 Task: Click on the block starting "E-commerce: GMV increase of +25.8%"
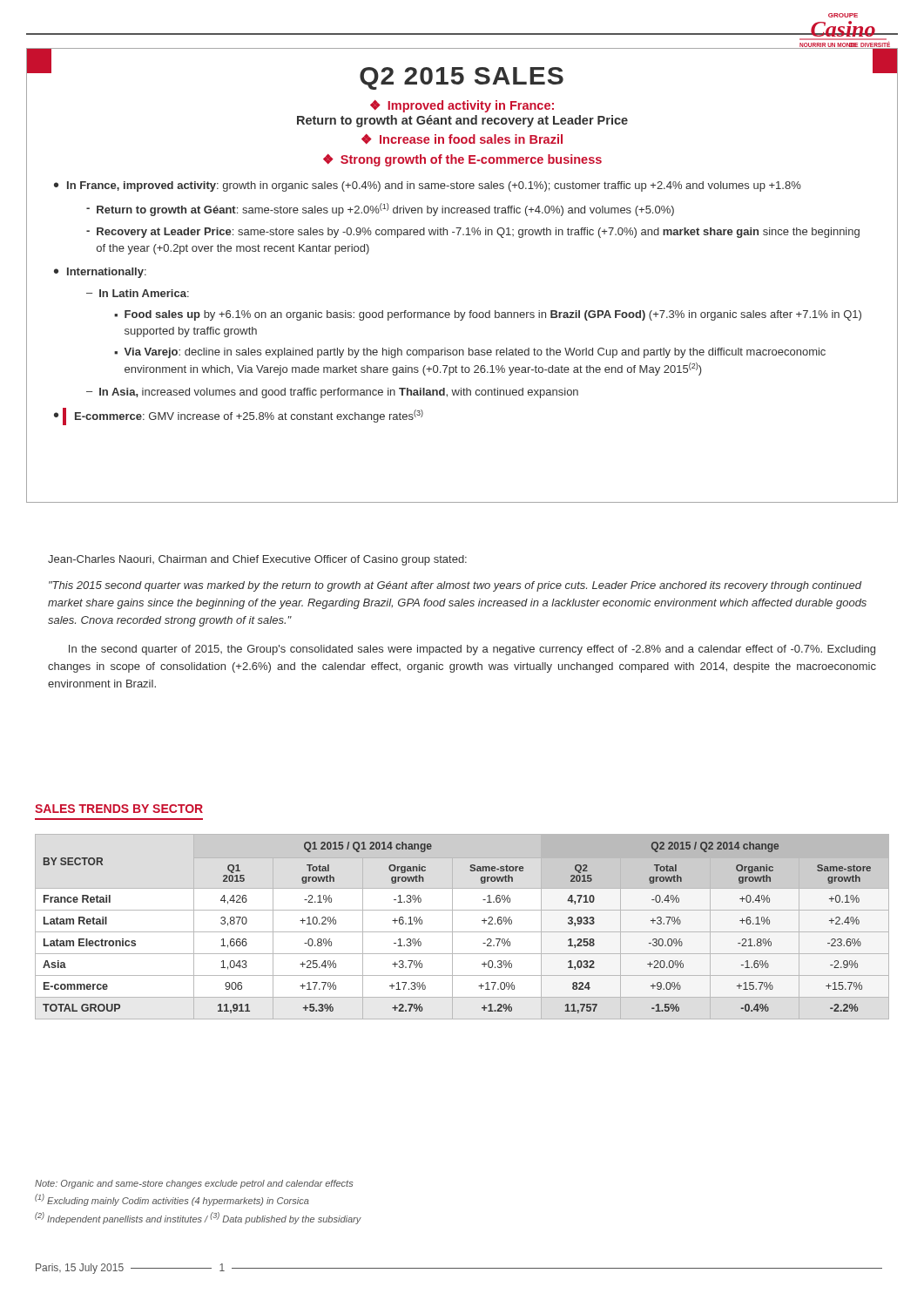249,416
